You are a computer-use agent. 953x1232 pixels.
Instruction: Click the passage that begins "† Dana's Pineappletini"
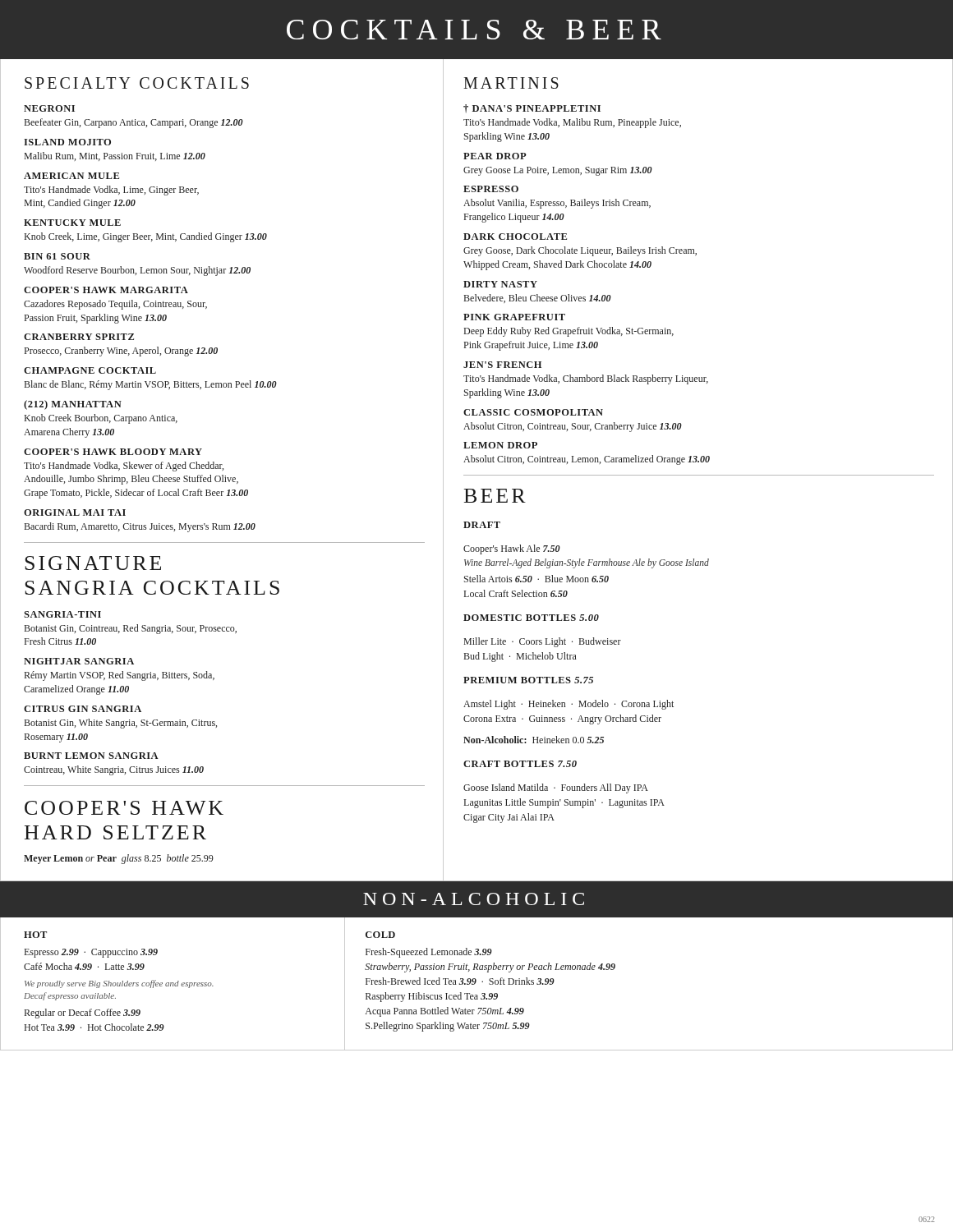click(532, 108)
